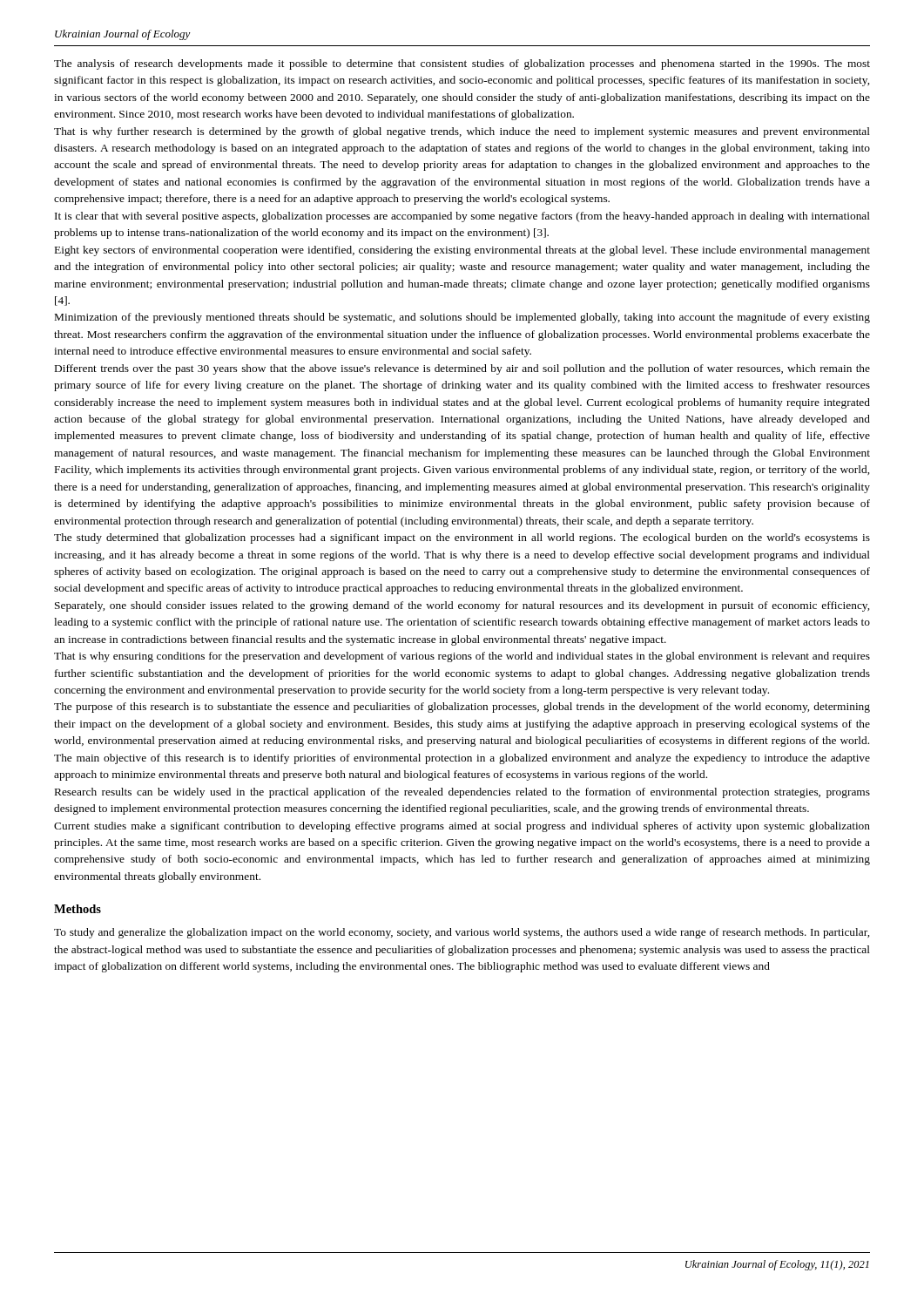Click on the passage starting "Minimization of the previously mentioned"
The height and width of the screenshot is (1307, 924).
coord(462,334)
